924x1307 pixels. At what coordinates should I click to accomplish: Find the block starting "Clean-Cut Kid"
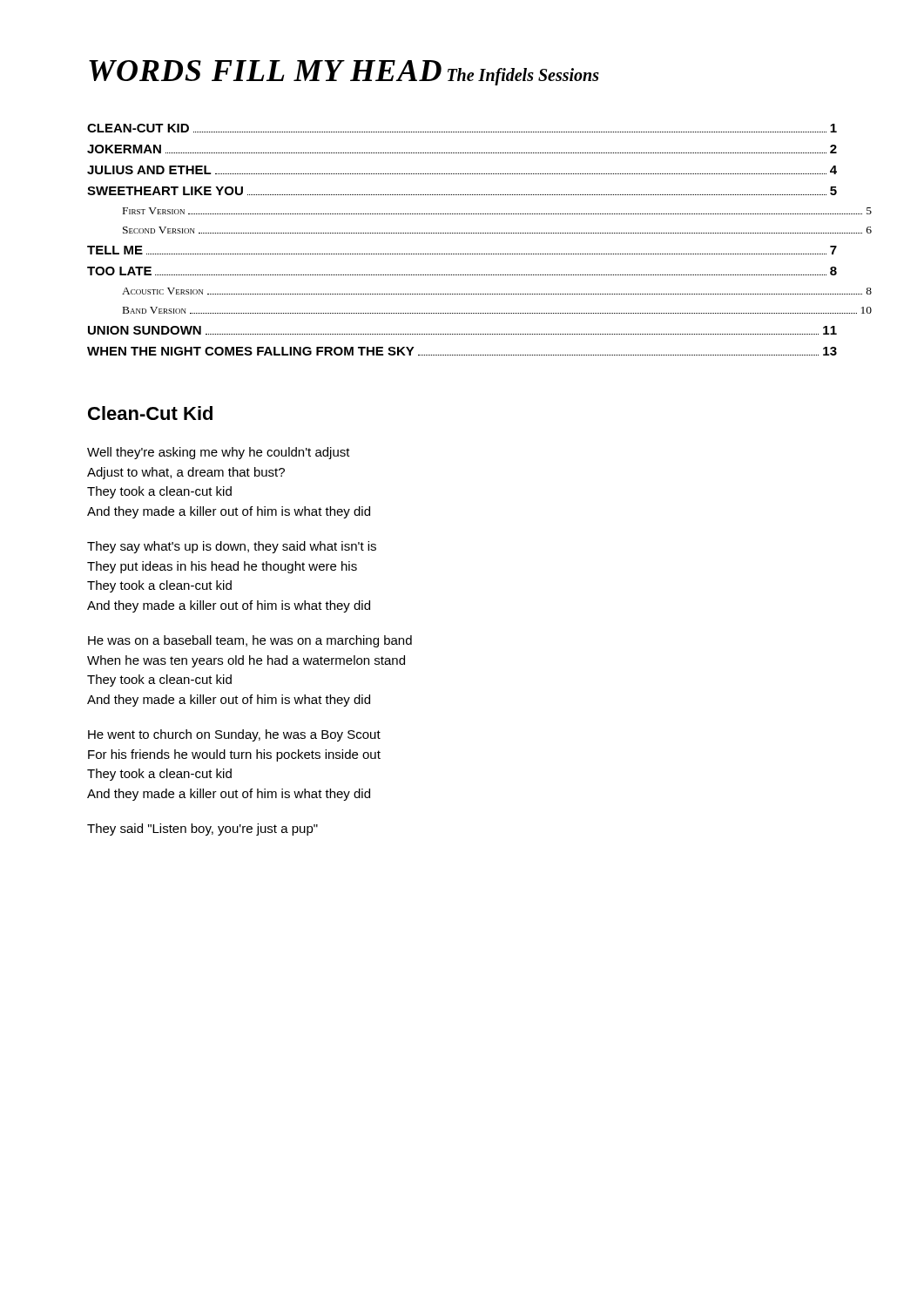click(x=150, y=413)
